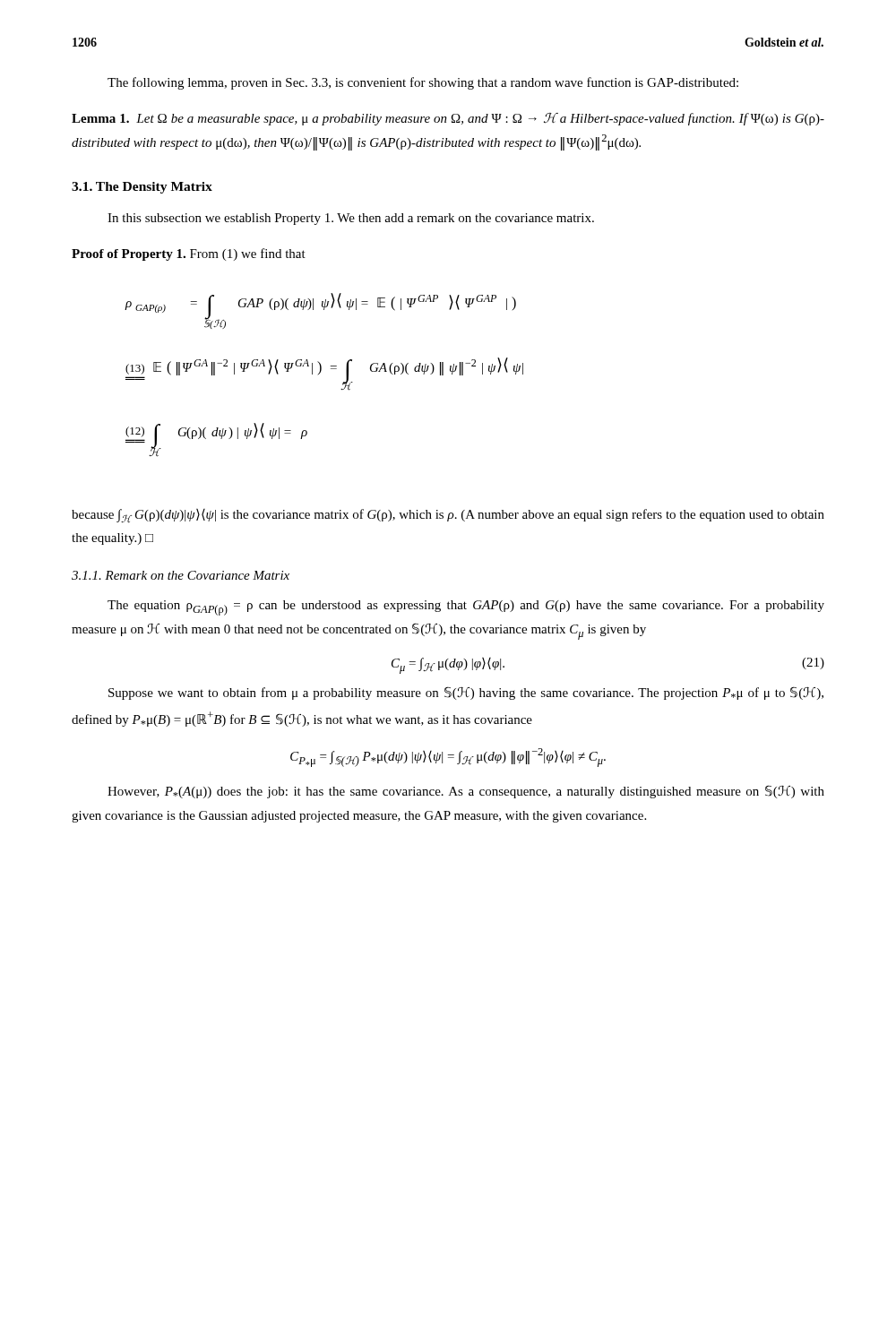Point to the block beginning "Proof of Property 1. From (1) we find"
This screenshot has height=1344, width=896.
click(x=188, y=254)
